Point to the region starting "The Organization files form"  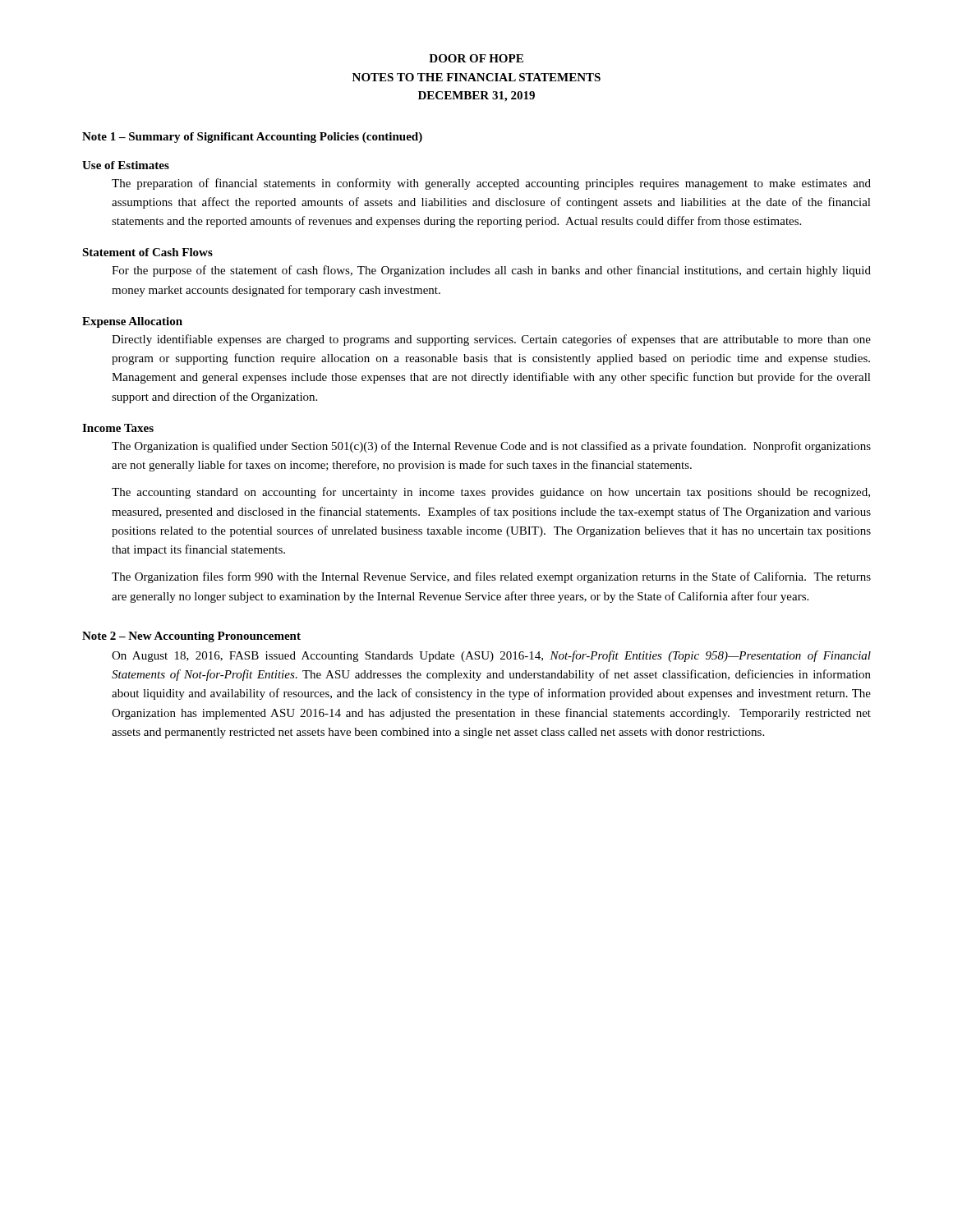pyautogui.click(x=491, y=586)
